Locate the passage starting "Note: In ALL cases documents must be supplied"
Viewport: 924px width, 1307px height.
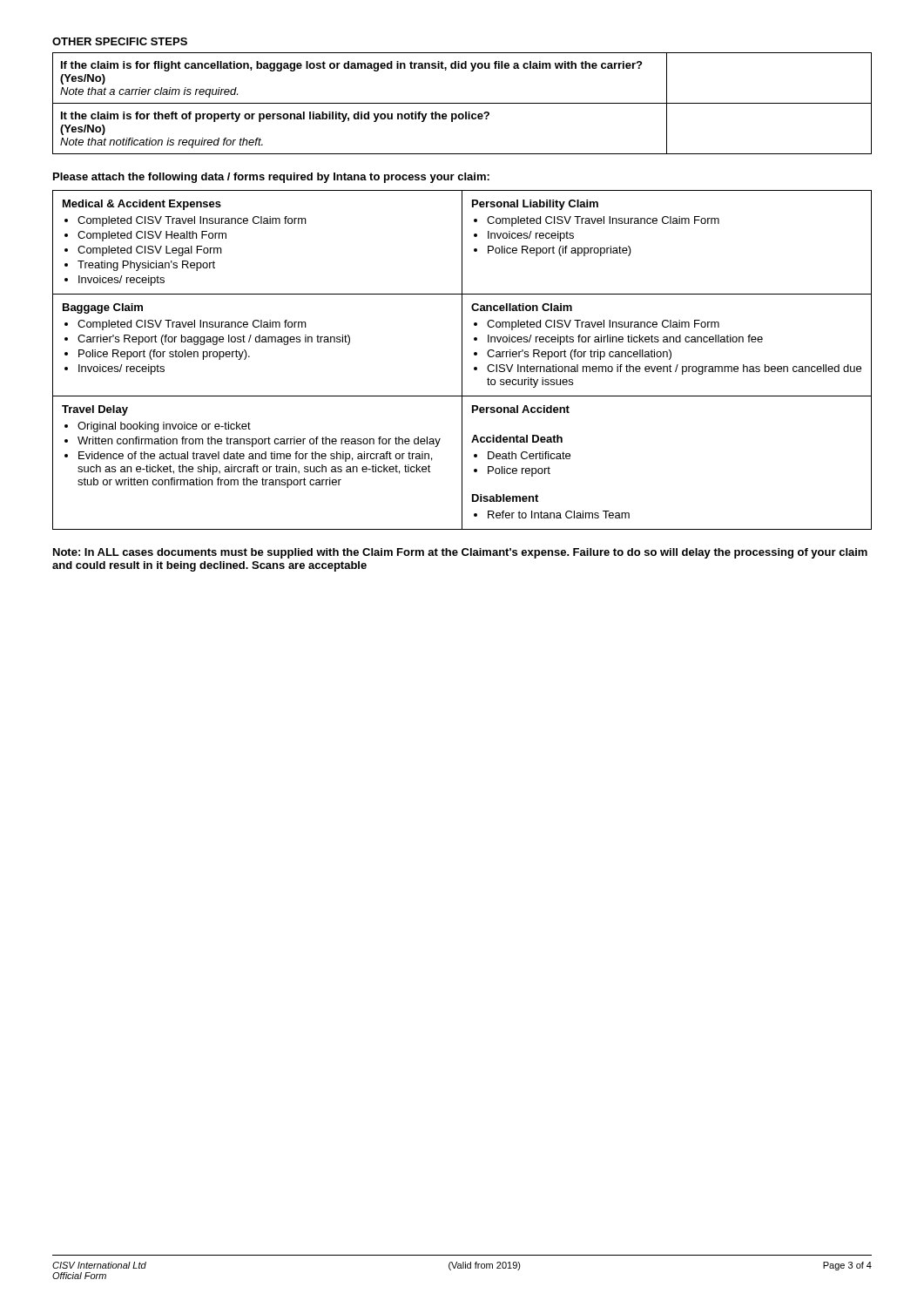(460, 558)
